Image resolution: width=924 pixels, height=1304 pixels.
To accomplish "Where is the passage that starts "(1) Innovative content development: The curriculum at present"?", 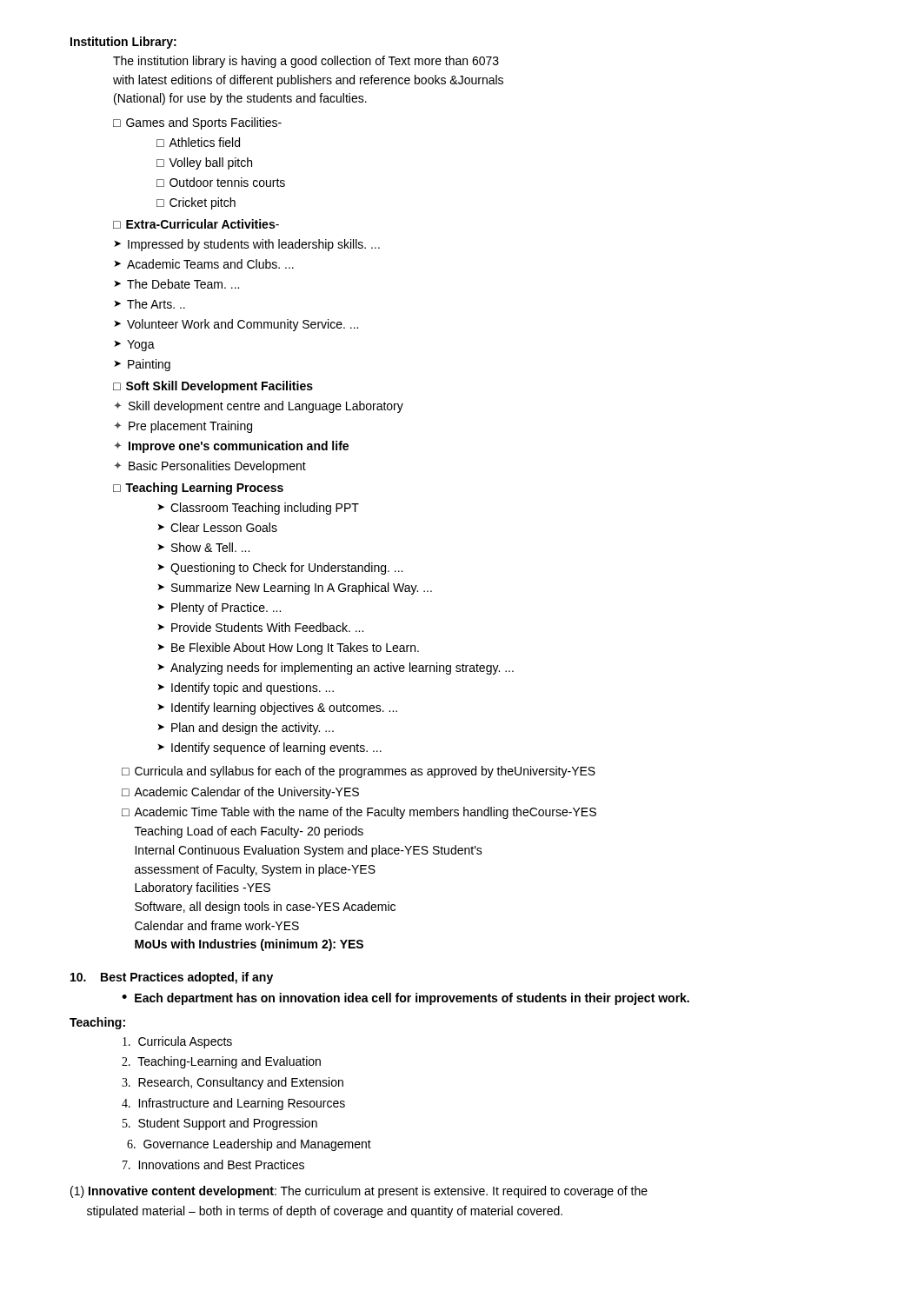I will click(359, 1201).
